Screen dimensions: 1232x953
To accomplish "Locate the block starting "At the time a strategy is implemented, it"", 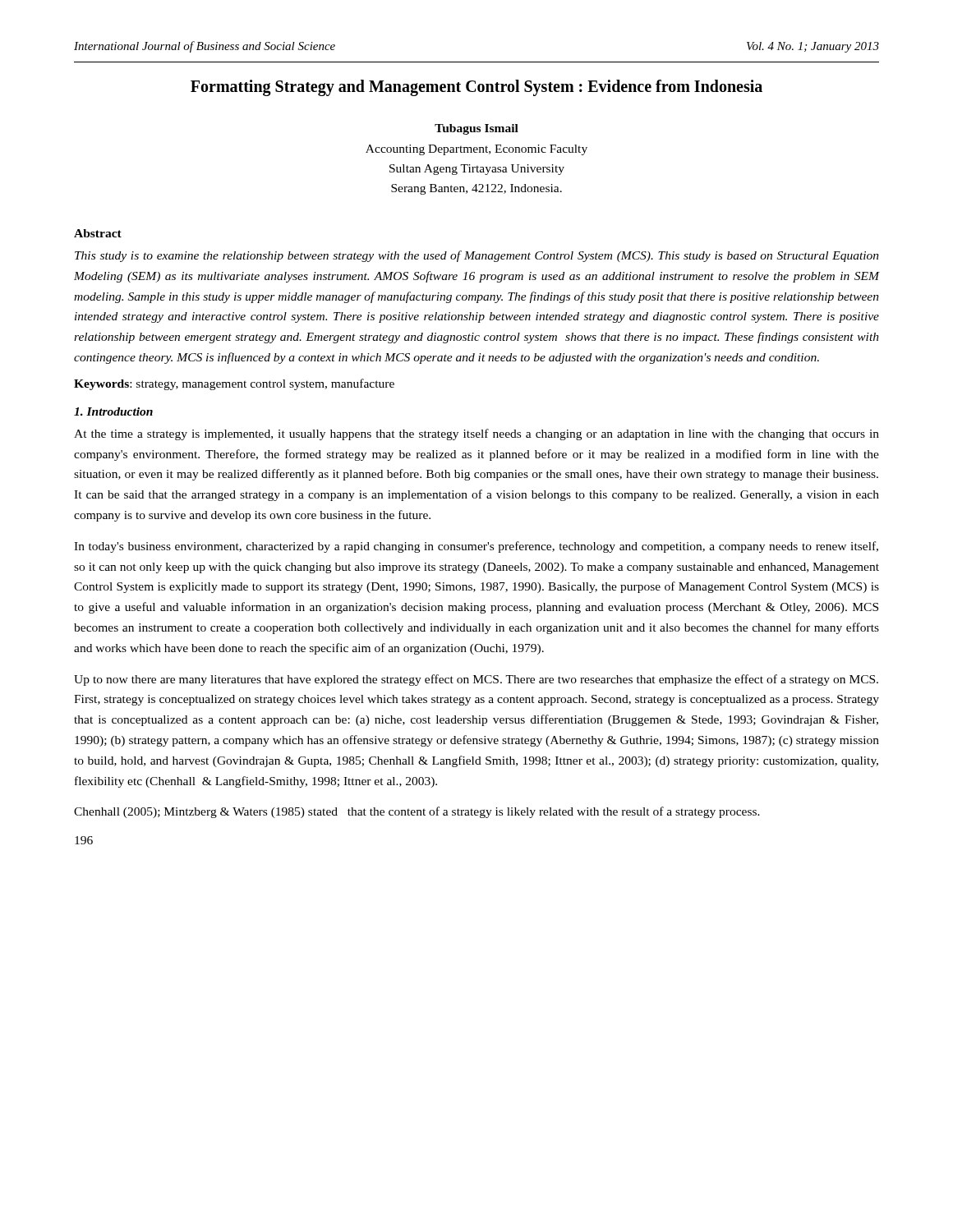I will click(x=476, y=474).
